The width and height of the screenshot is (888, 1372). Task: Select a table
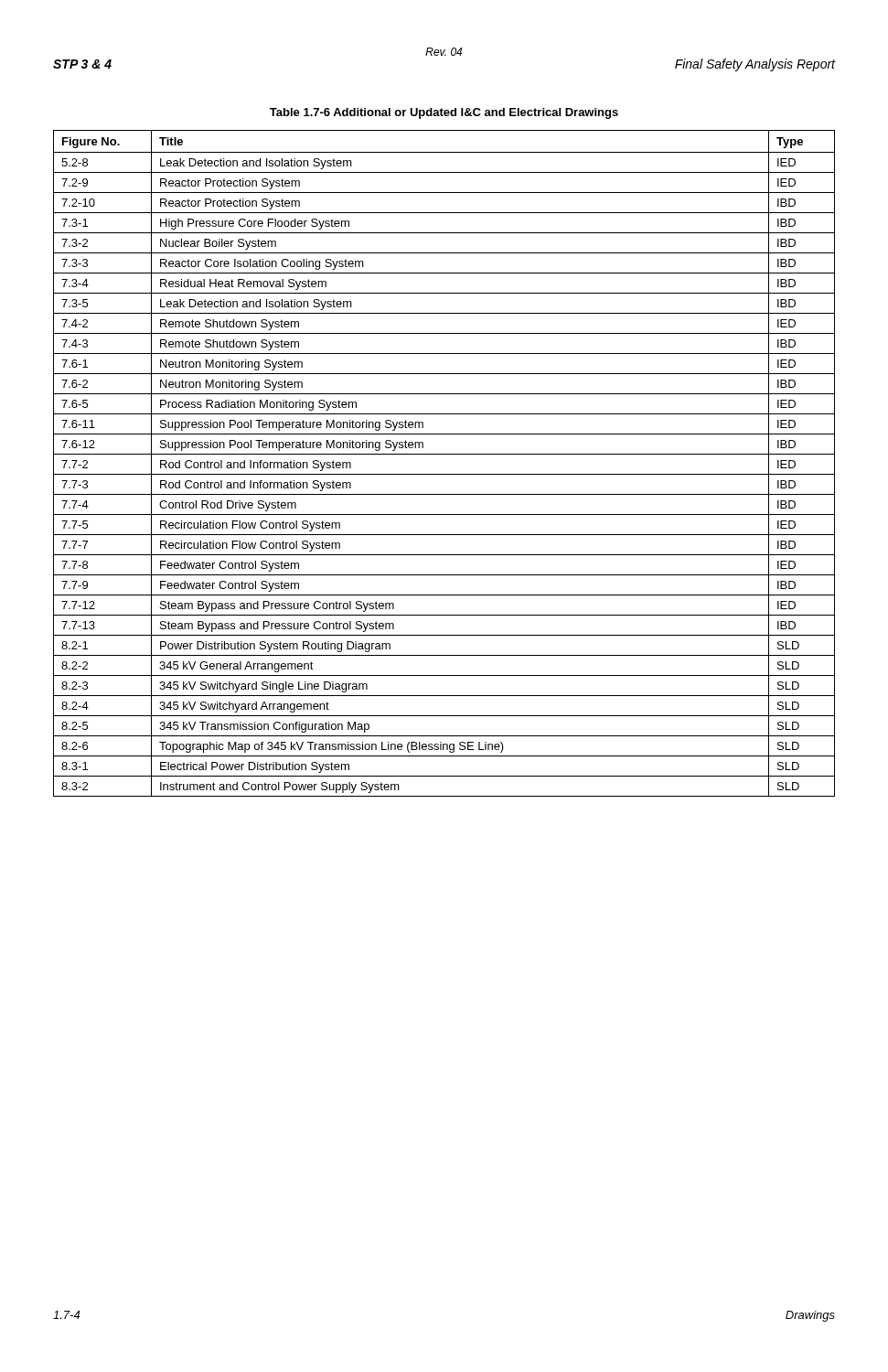tap(444, 463)
